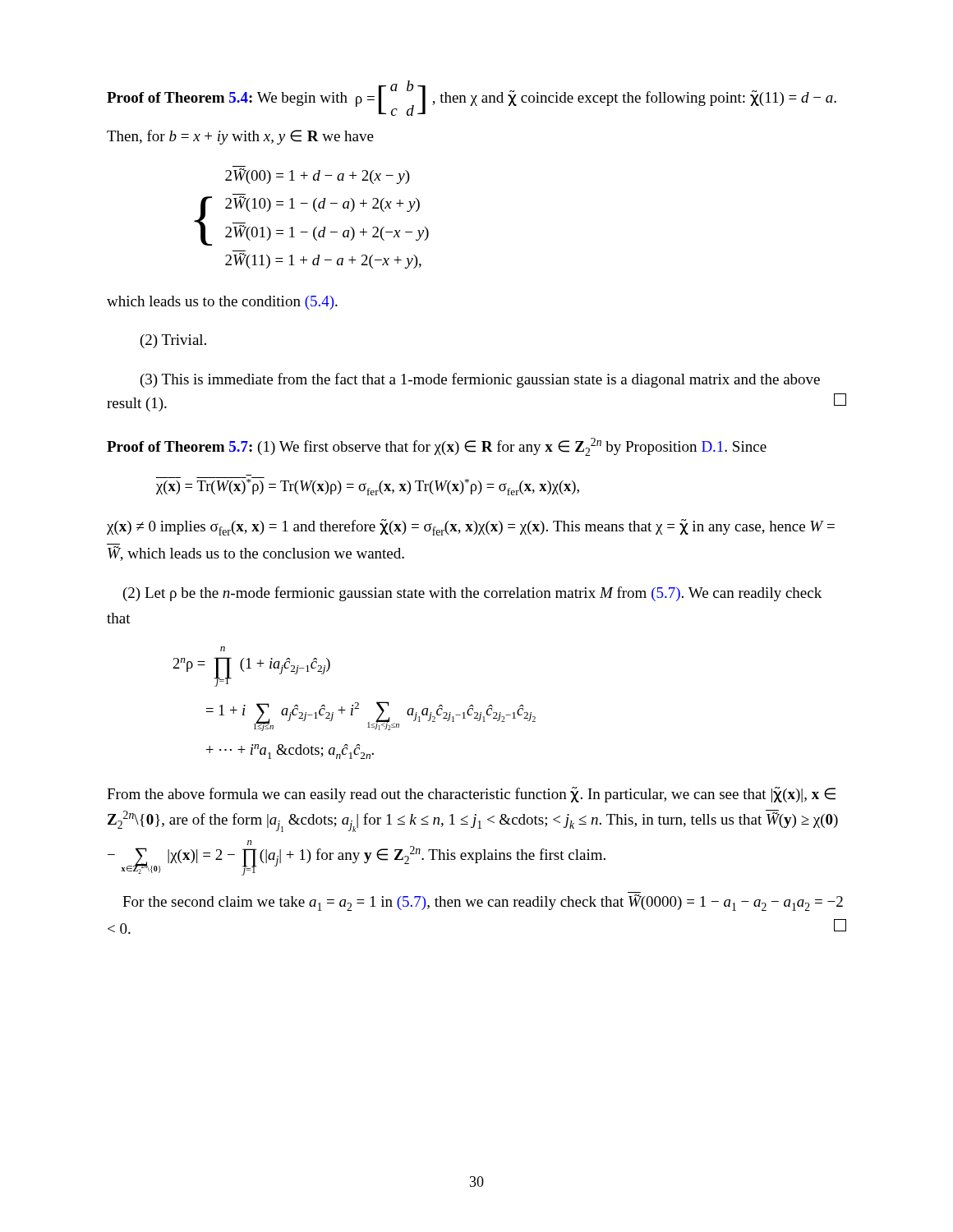Point to the element starting "From the above formula we can"

coord(473,831)
